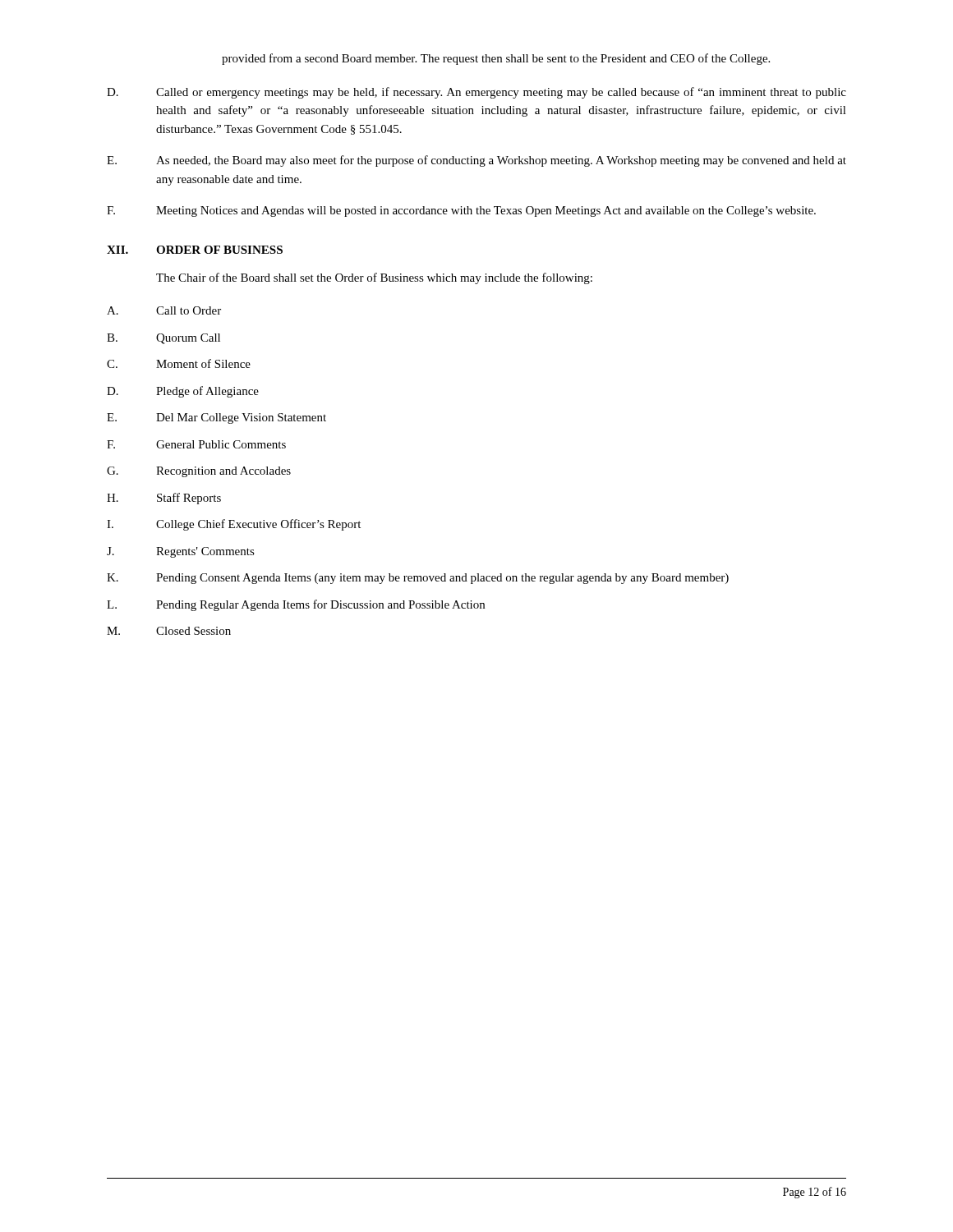
Task: Point to the block starting "E. Del Mar"
Action: point(216,418)
